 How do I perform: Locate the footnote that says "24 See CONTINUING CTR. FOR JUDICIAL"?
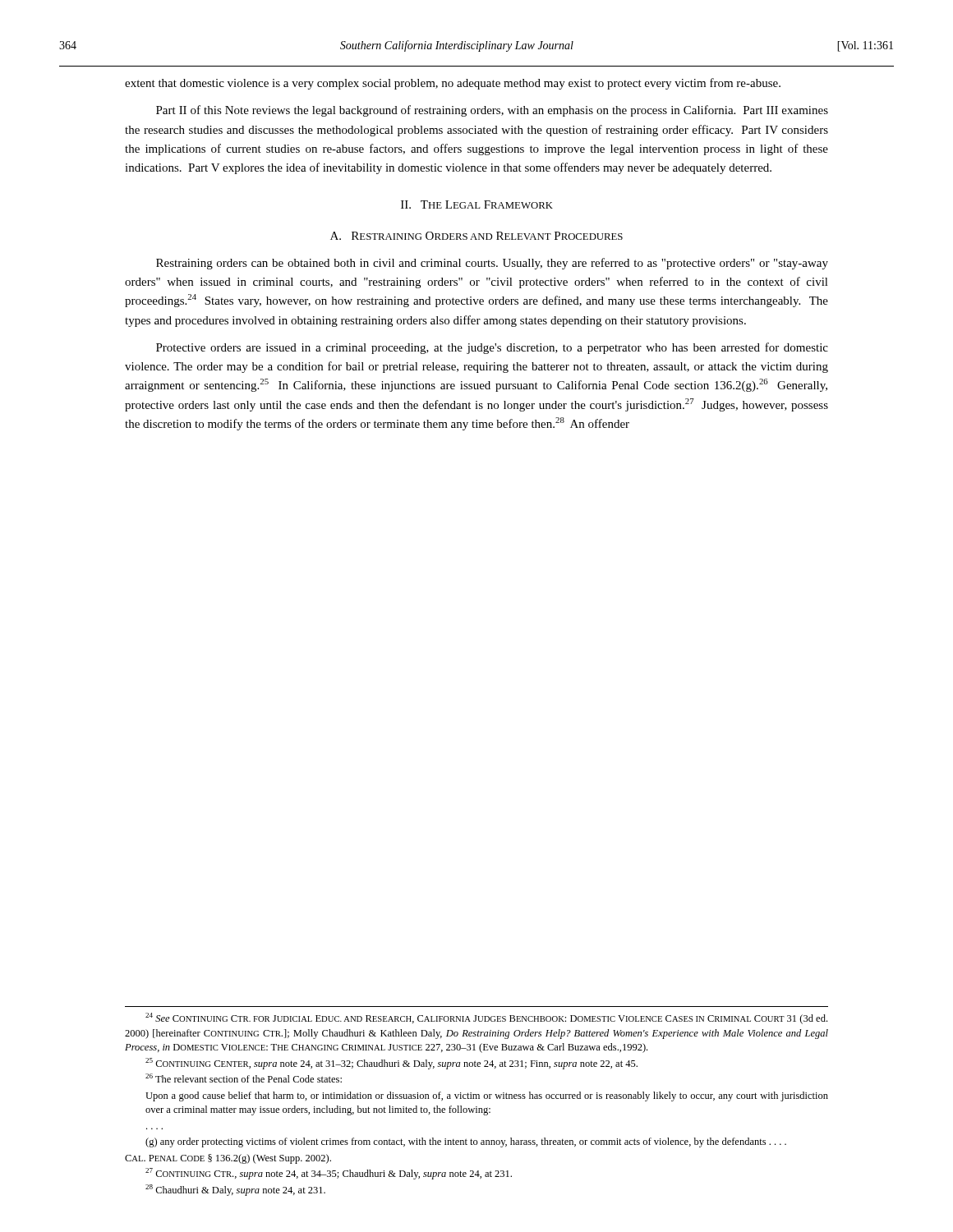coord(476,1033)
